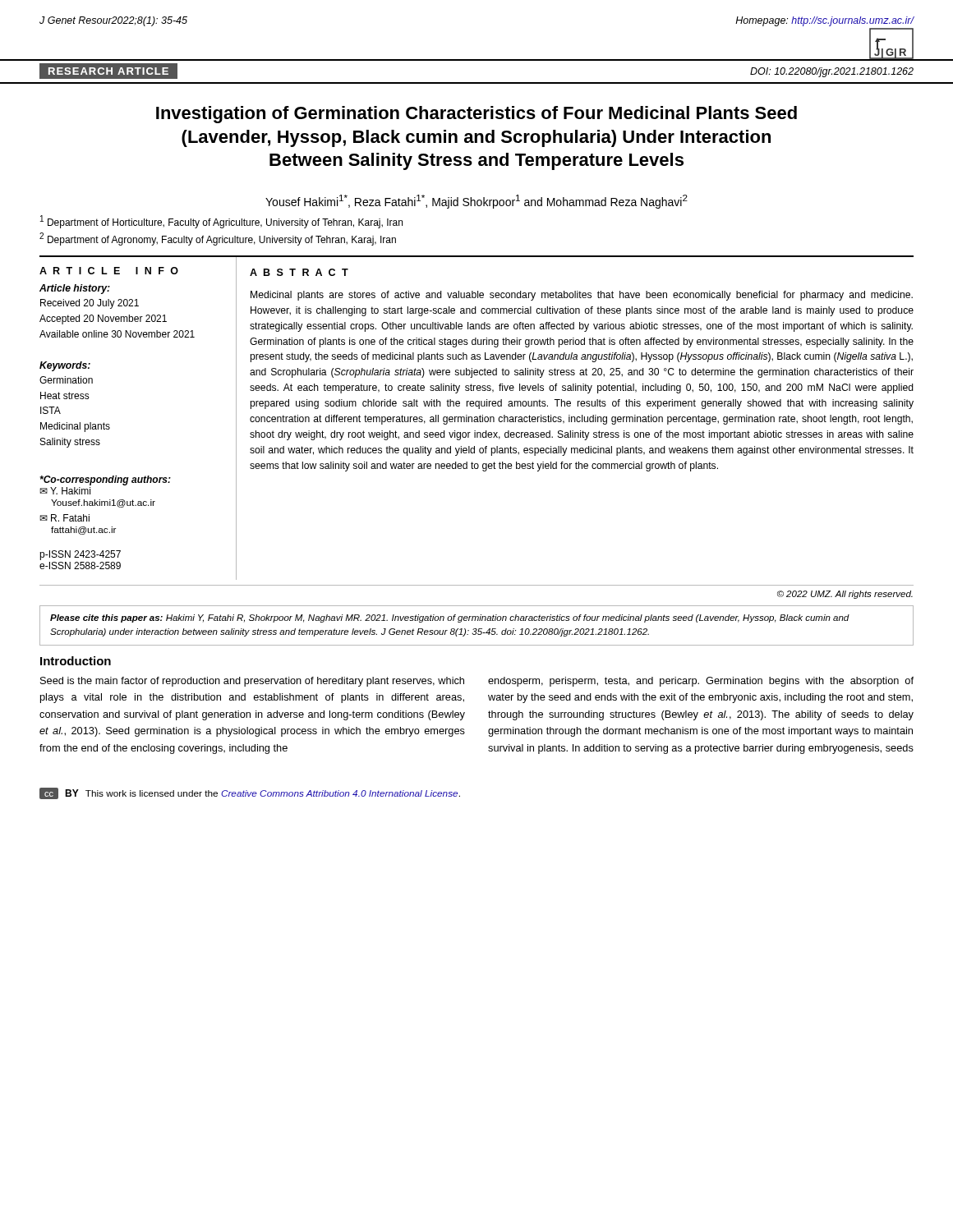
Task: Click on the passage starting "Medicinal plants are stores of active and valuable"
Action: (582, 381)
